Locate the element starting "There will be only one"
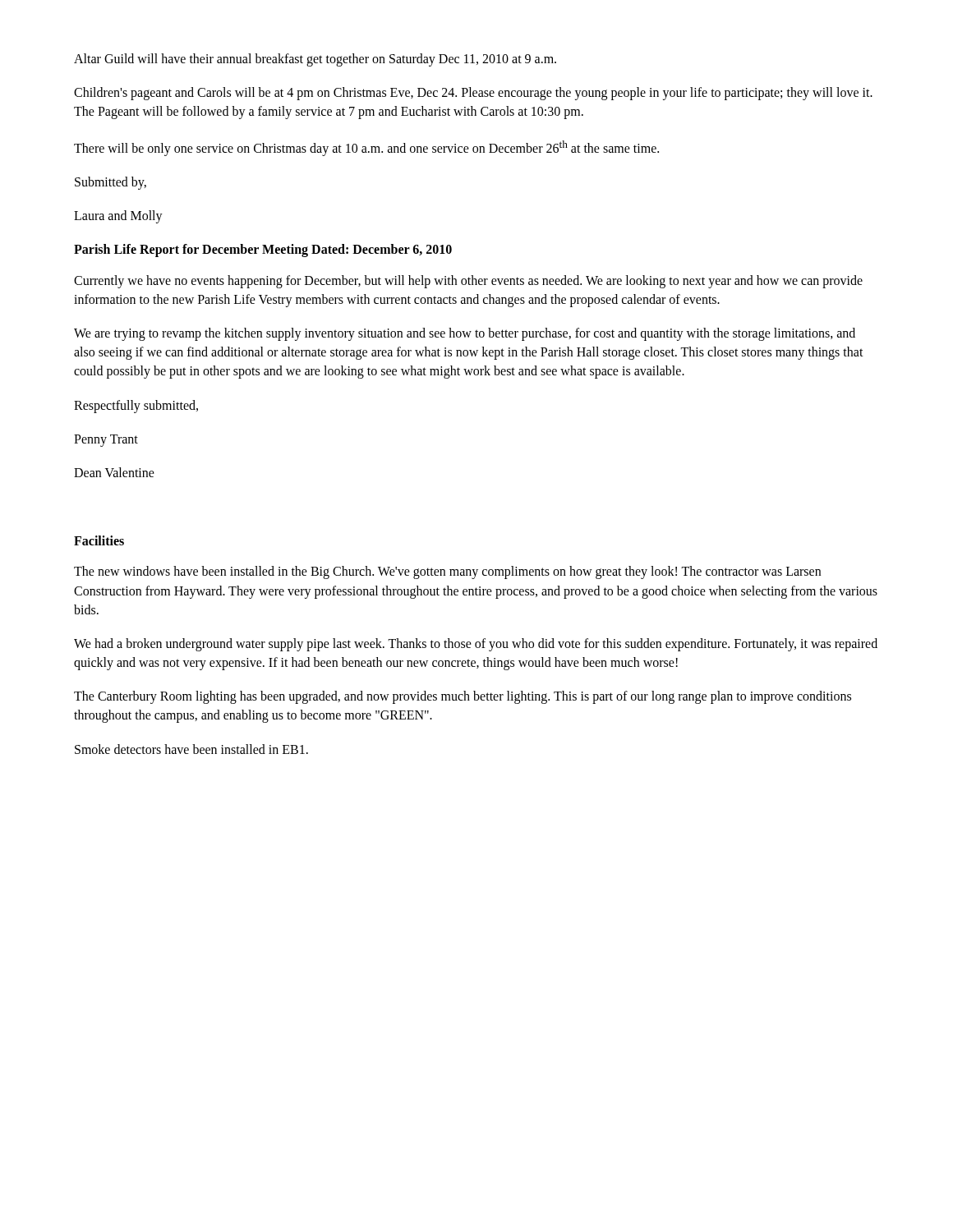 [367, 146]
